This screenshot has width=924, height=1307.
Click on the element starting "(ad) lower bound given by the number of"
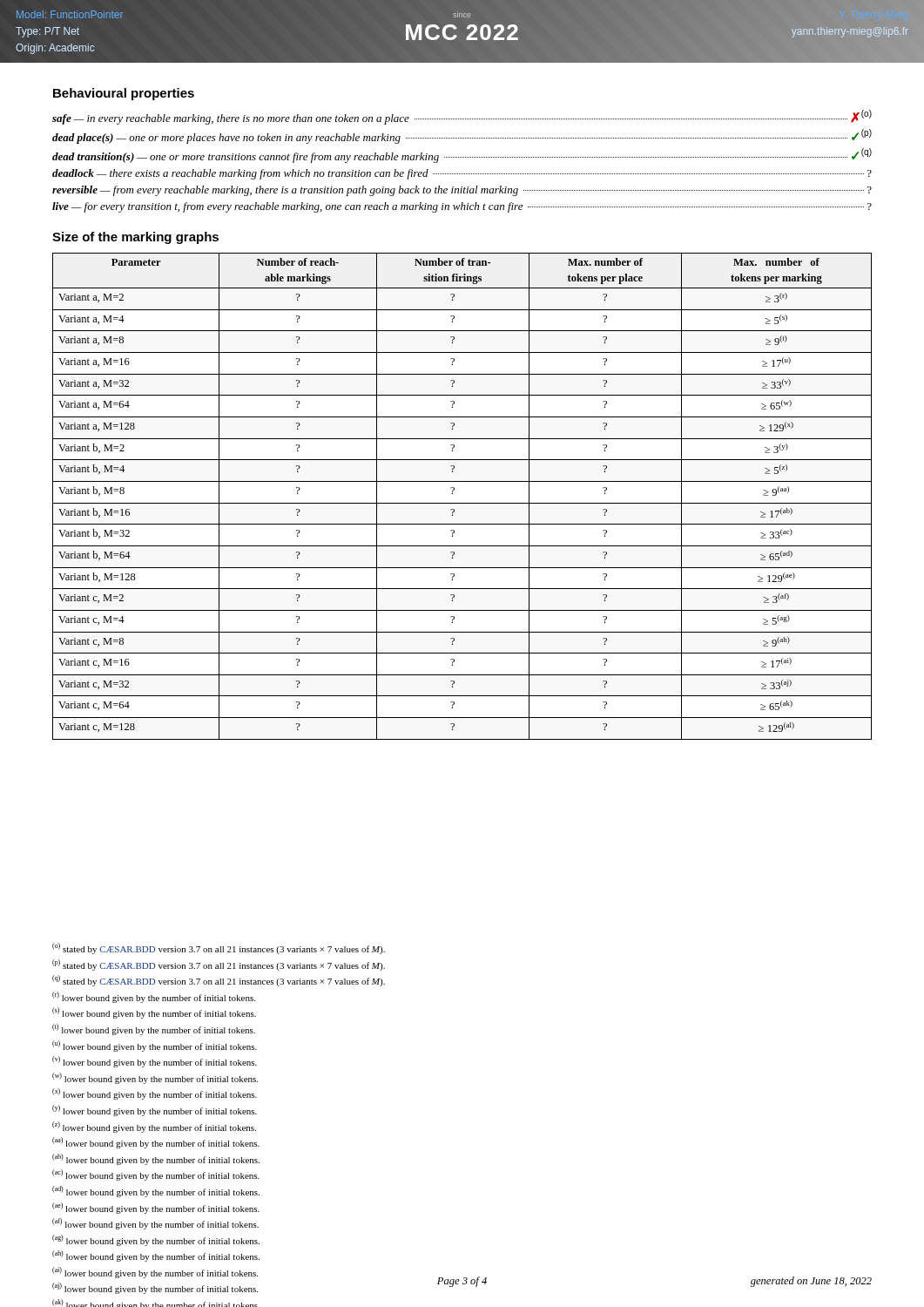click(156, 1191)
